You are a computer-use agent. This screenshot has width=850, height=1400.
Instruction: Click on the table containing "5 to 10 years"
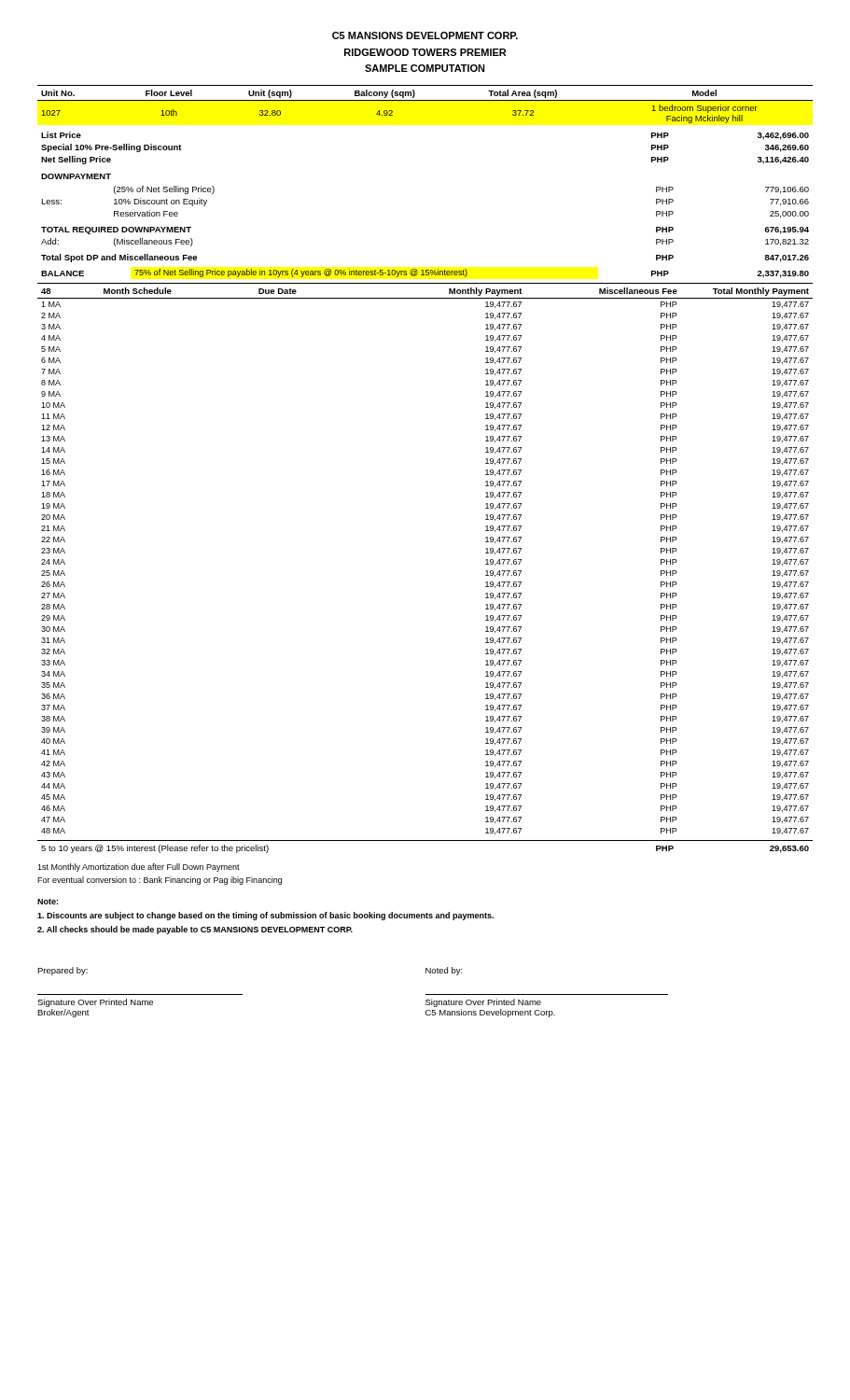(425, 847)
